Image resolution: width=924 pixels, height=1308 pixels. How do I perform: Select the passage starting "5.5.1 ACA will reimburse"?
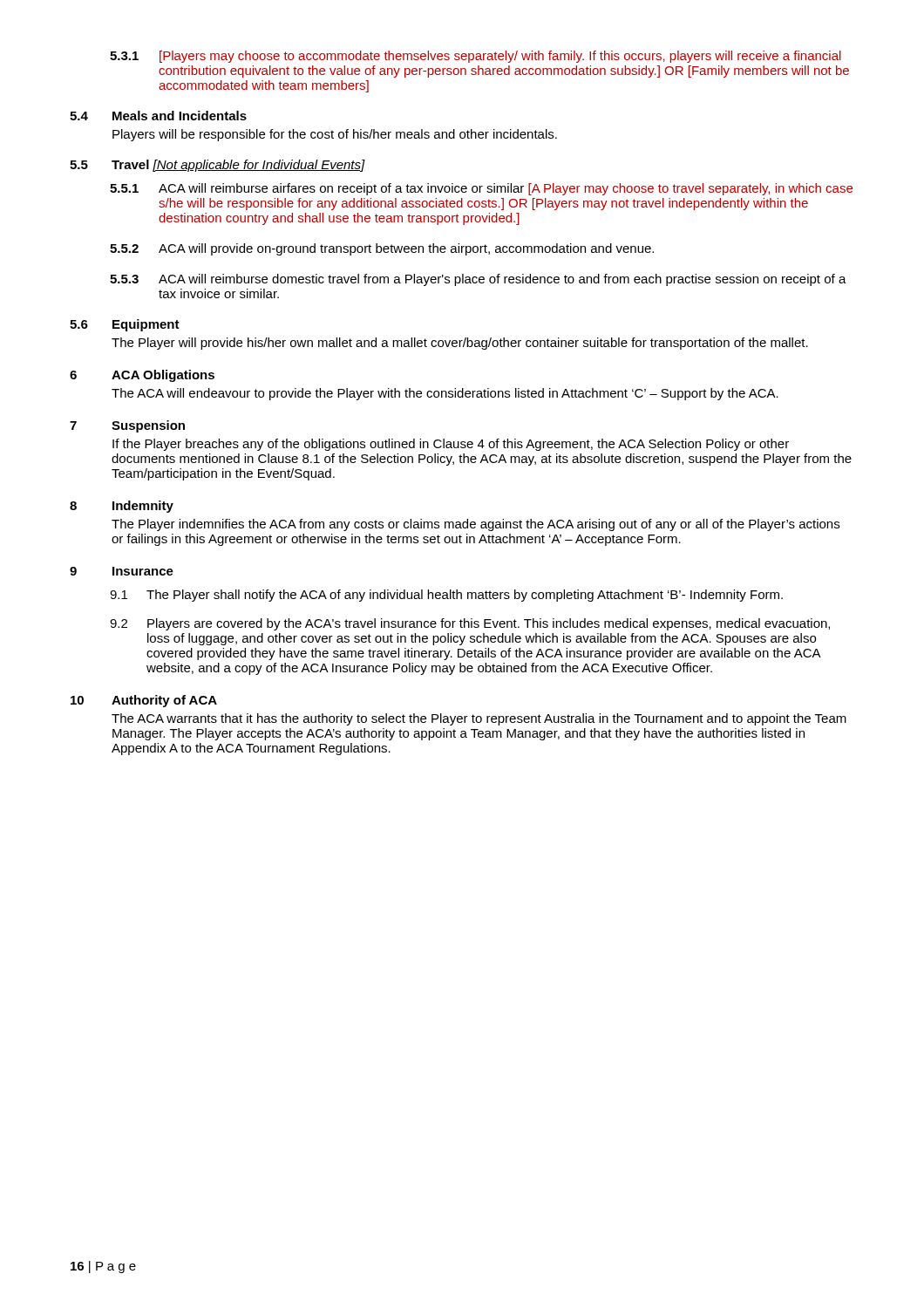click(482, 203)
